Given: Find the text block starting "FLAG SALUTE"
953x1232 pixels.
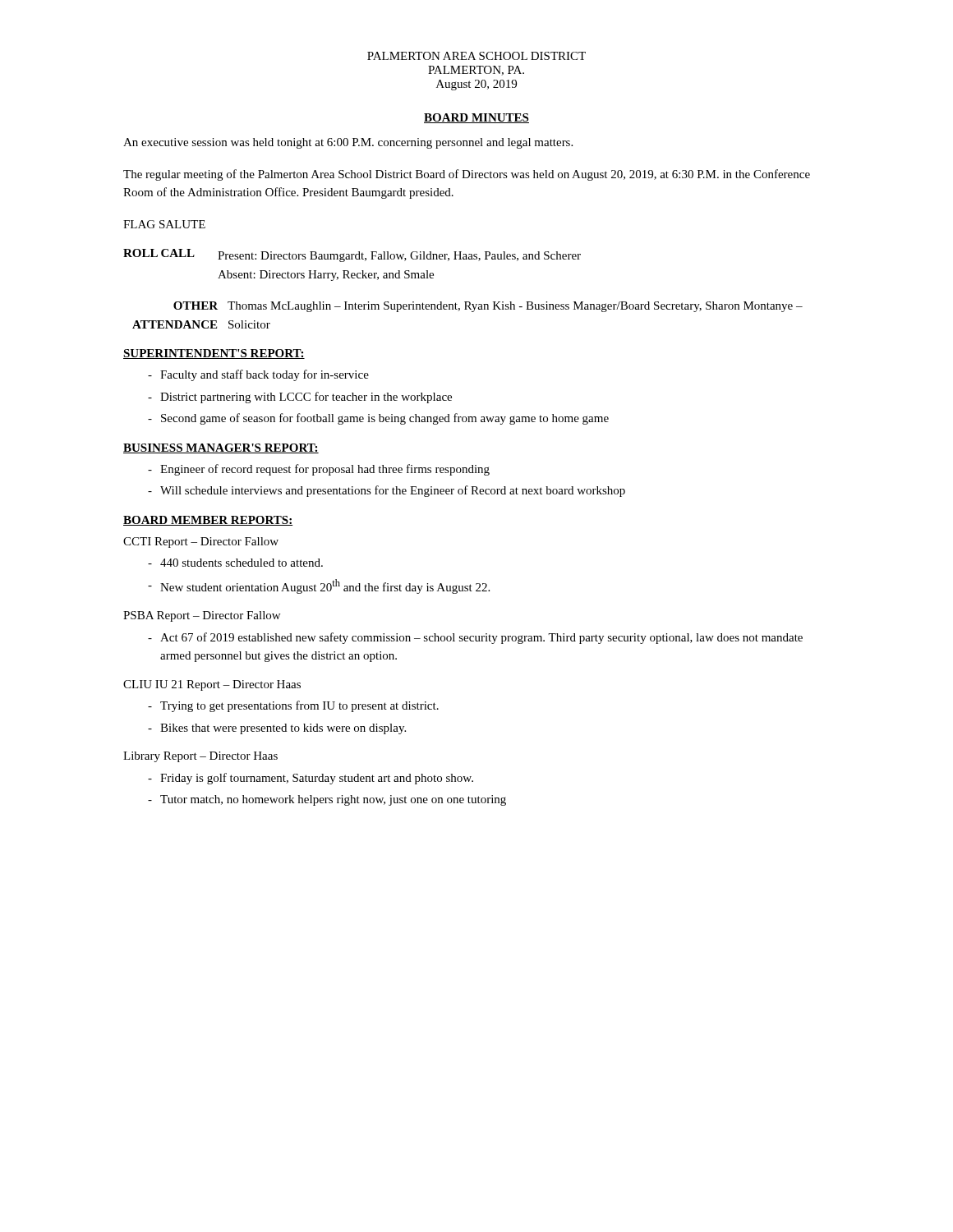Looking at the screenshot, I should [164, 224].
